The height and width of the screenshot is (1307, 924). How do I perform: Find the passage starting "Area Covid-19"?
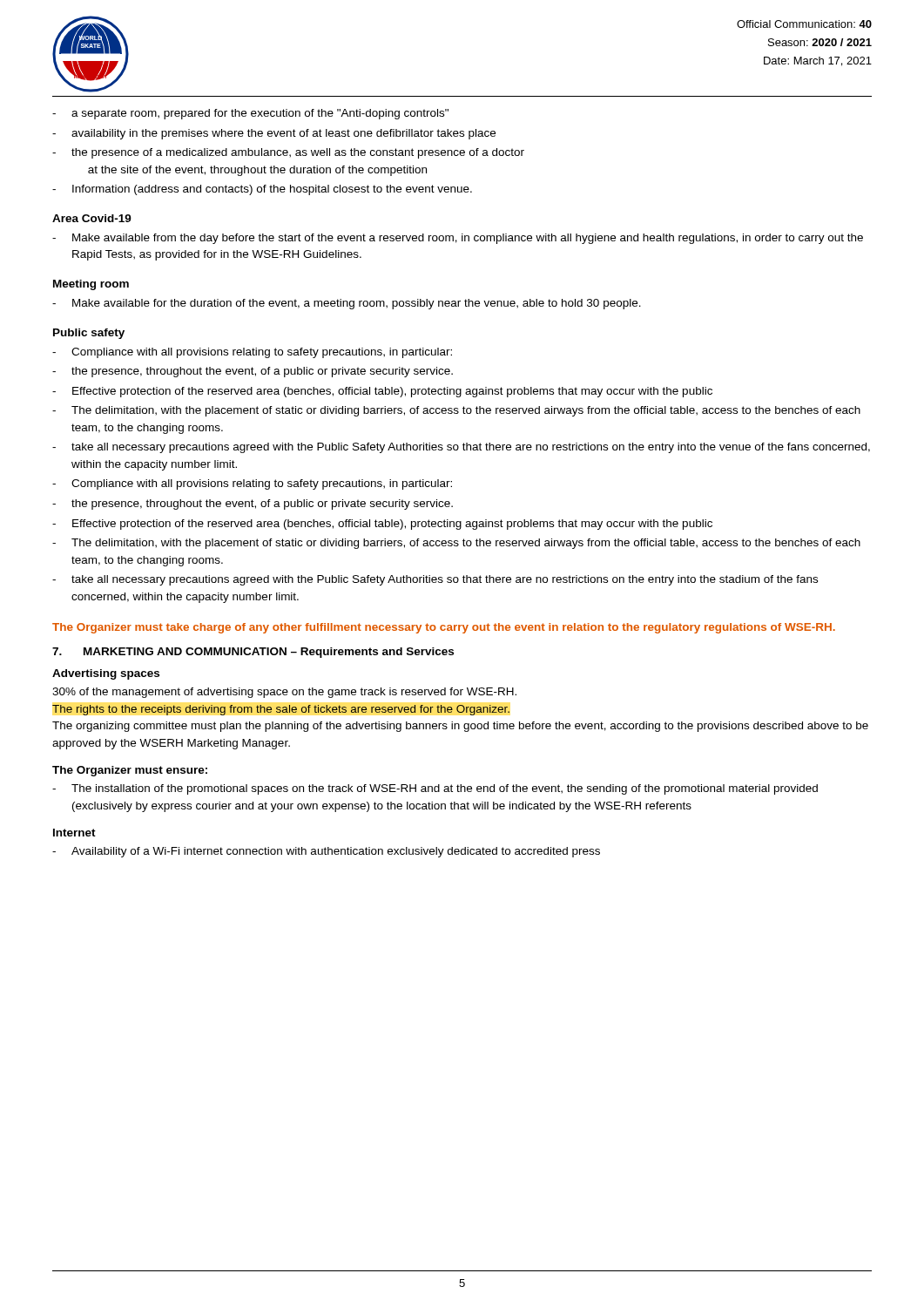[x=92, y=218]
